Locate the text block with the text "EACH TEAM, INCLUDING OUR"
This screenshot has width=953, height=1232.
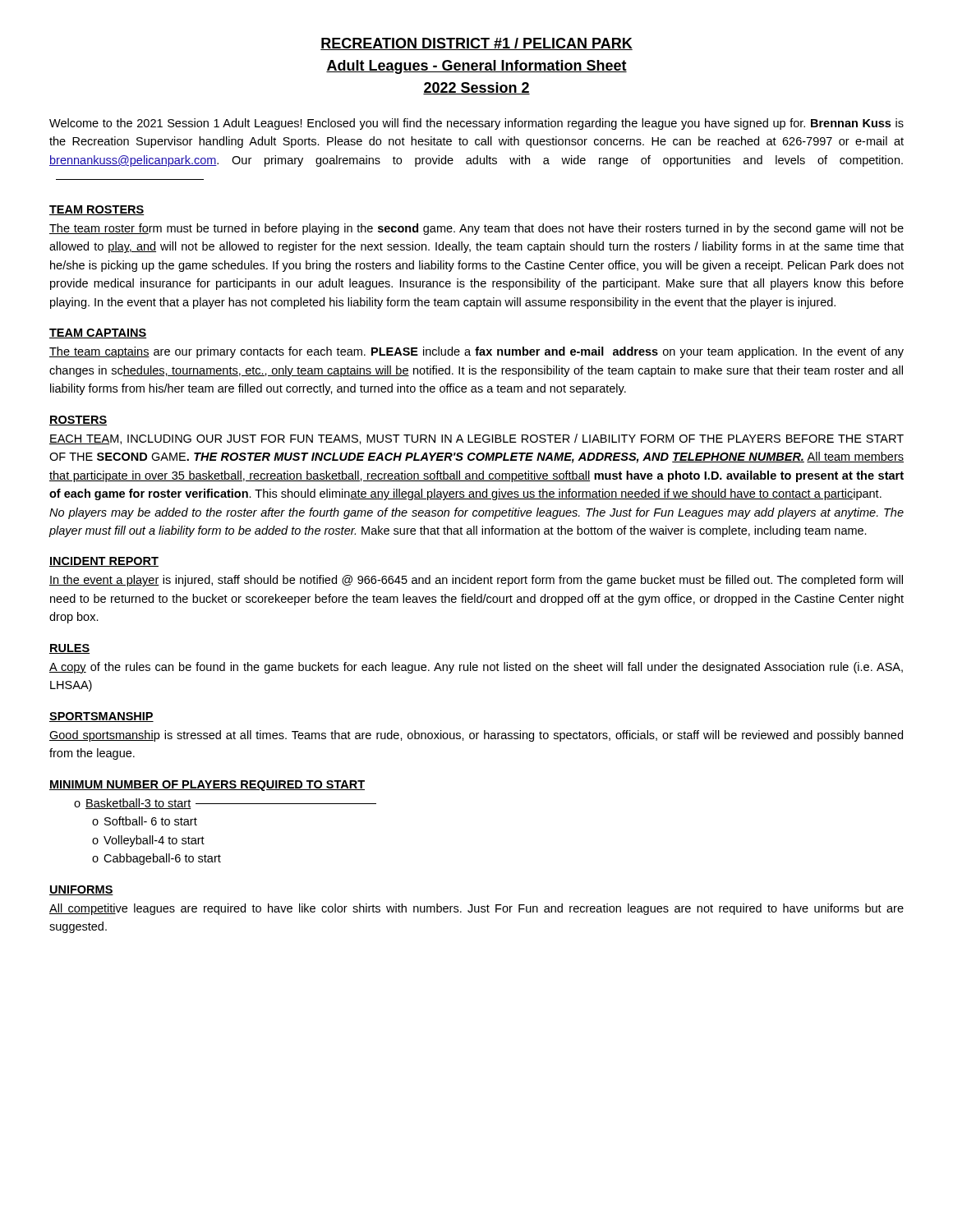coord(476,484)
